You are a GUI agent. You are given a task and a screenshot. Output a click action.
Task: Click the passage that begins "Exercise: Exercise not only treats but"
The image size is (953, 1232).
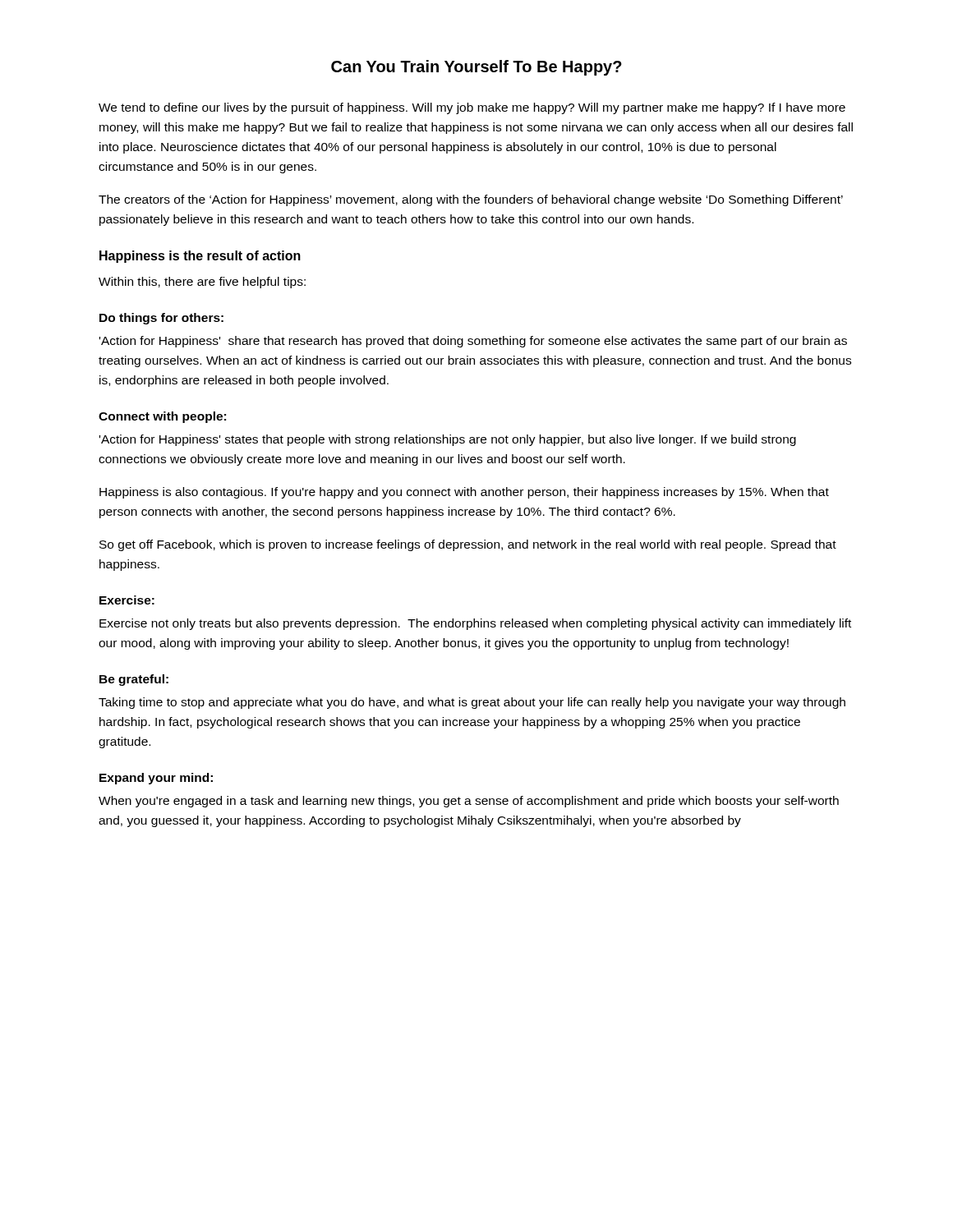(x=476, y=620)
